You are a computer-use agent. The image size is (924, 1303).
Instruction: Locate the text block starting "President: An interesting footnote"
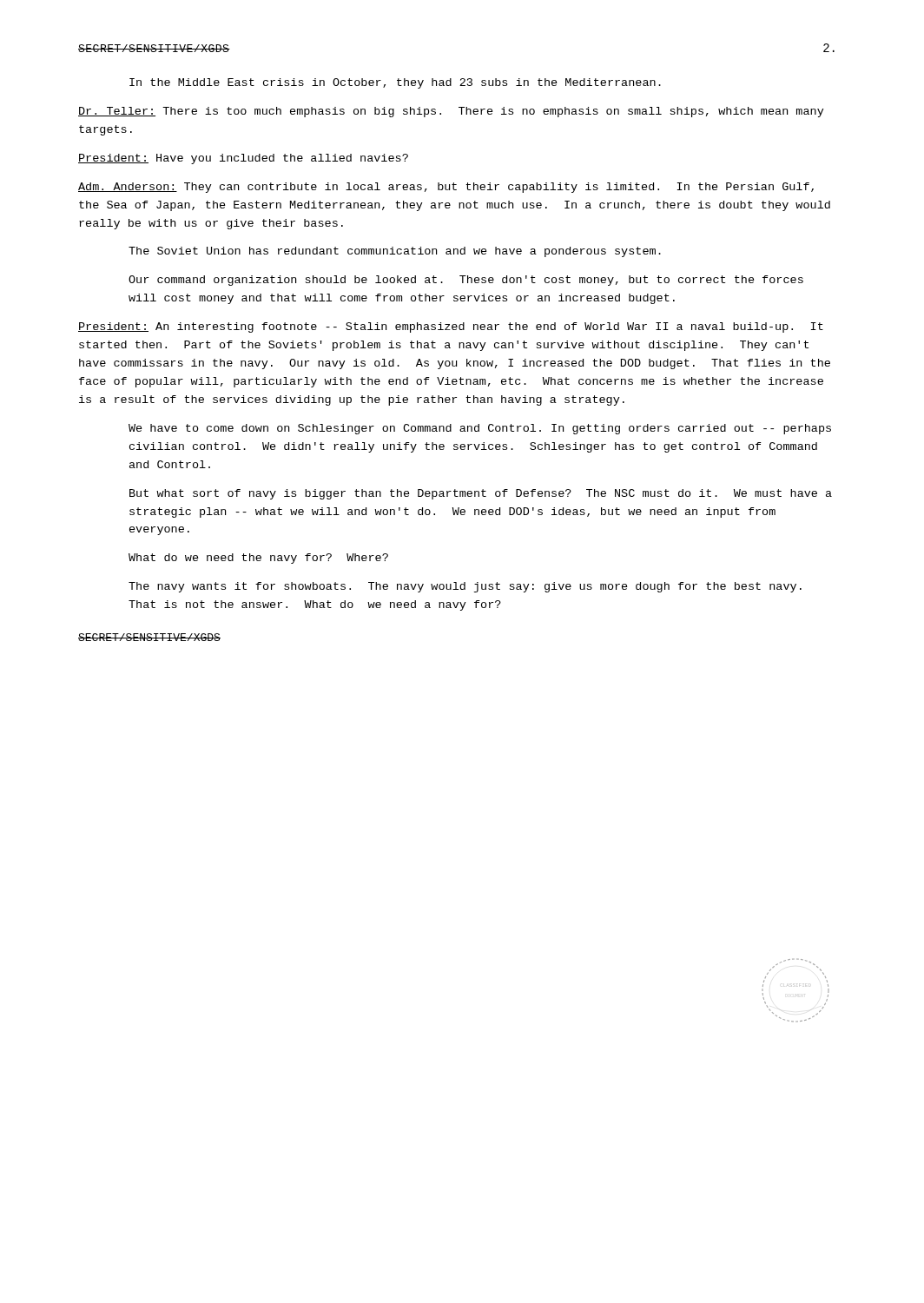[x=455, y=364]
